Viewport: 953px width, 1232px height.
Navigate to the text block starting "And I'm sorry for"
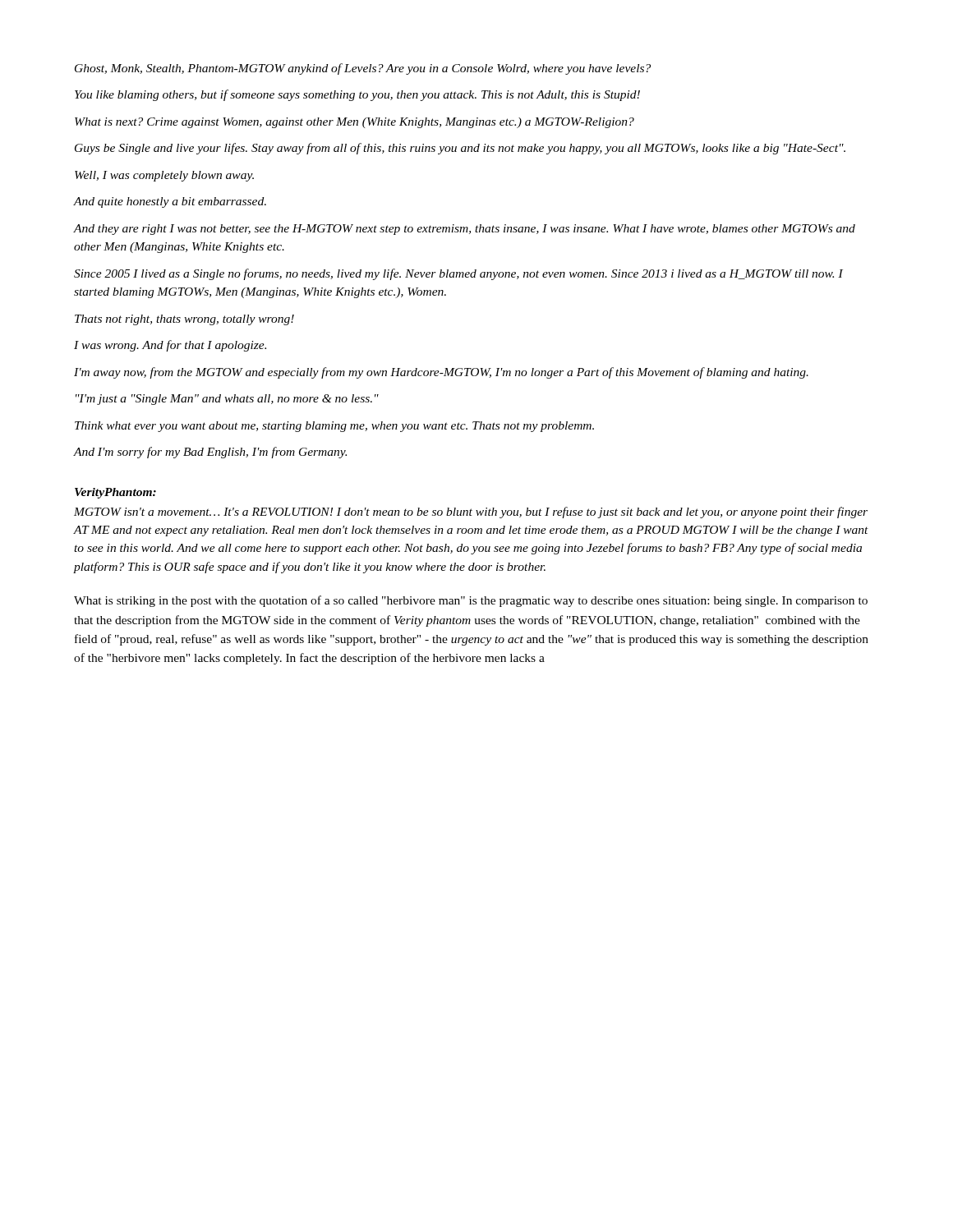coord(211,451)
